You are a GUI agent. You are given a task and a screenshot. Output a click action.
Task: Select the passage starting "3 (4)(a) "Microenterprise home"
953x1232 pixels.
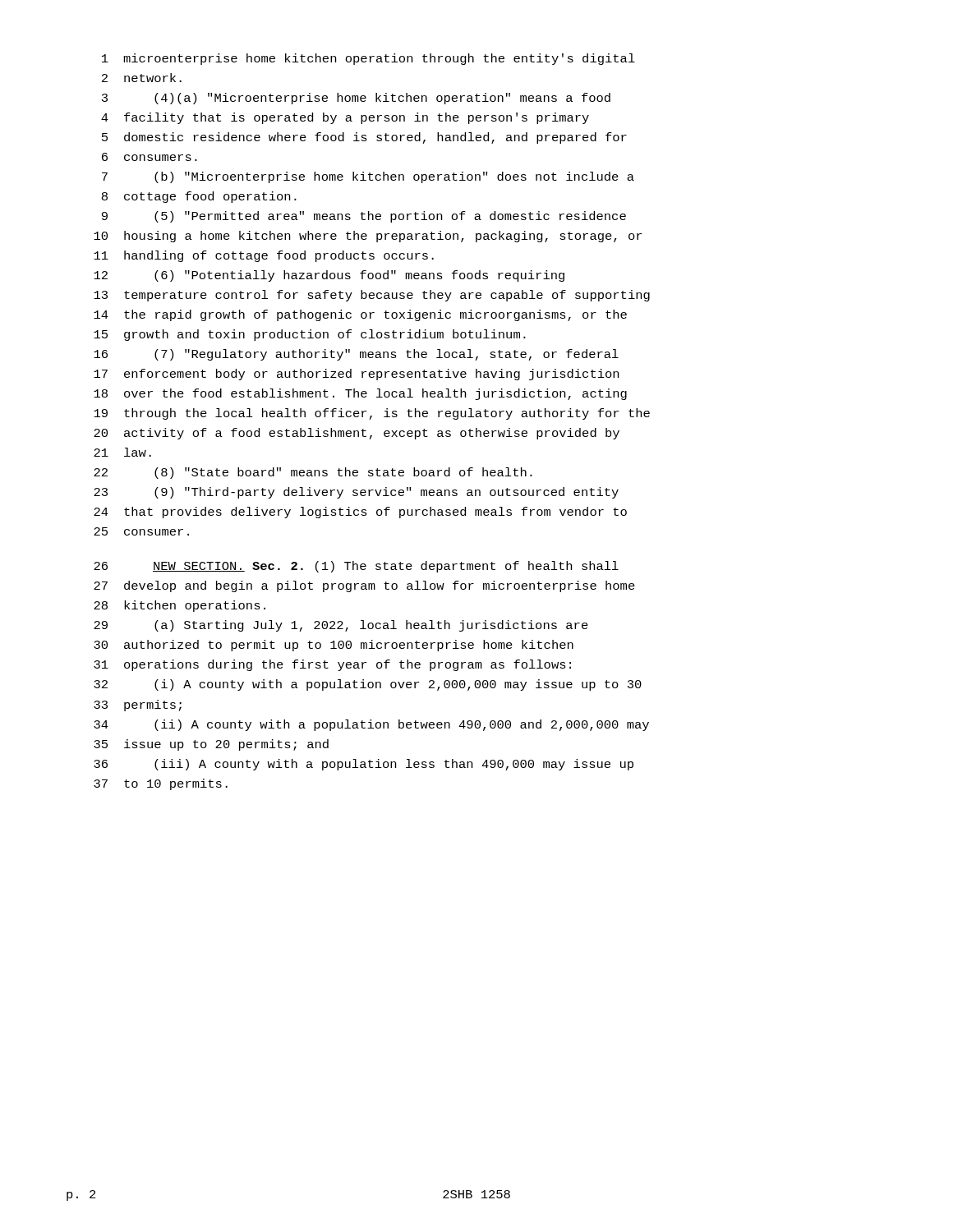click(x=476, y=99)
